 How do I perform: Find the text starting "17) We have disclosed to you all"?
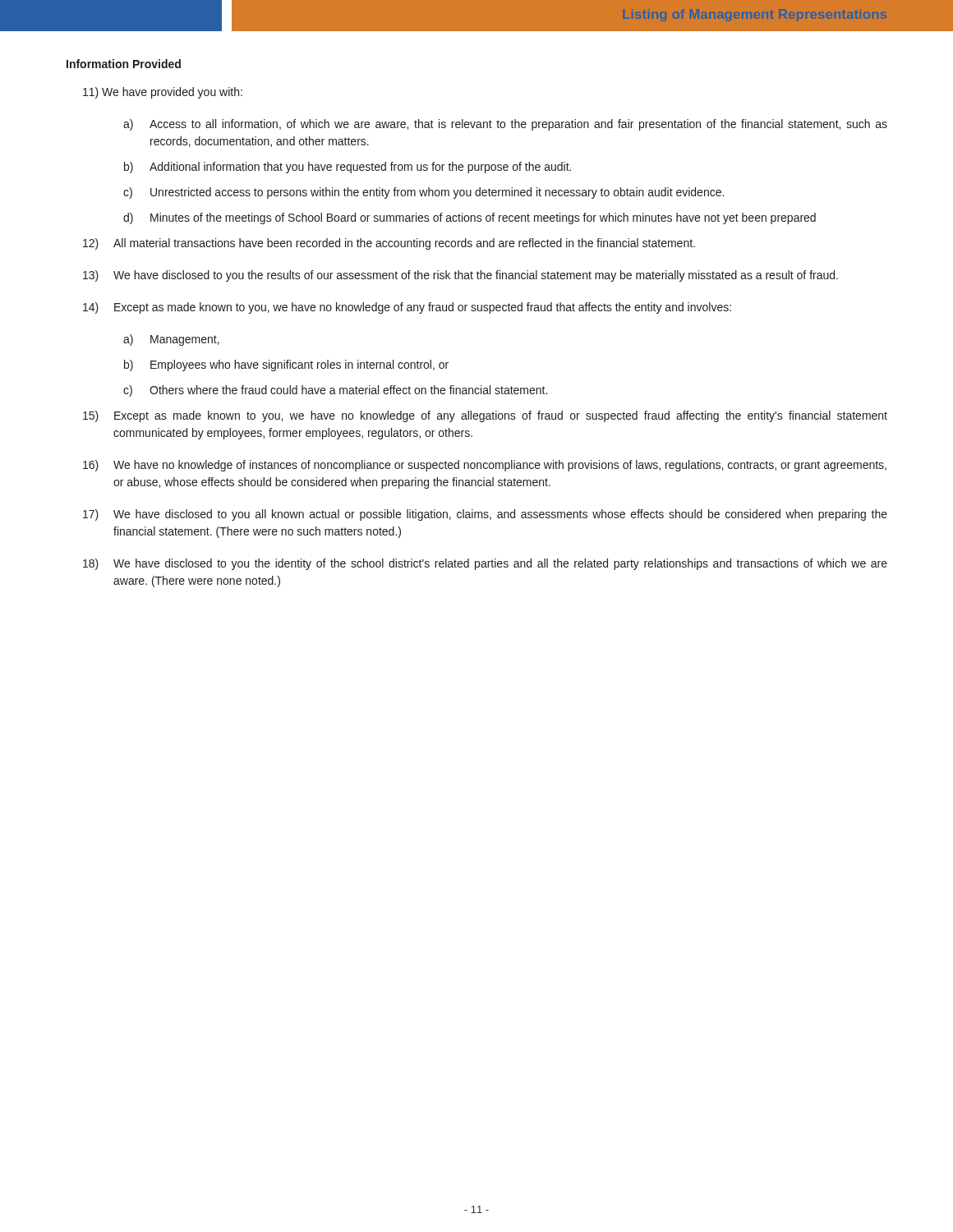pos(485,523)
